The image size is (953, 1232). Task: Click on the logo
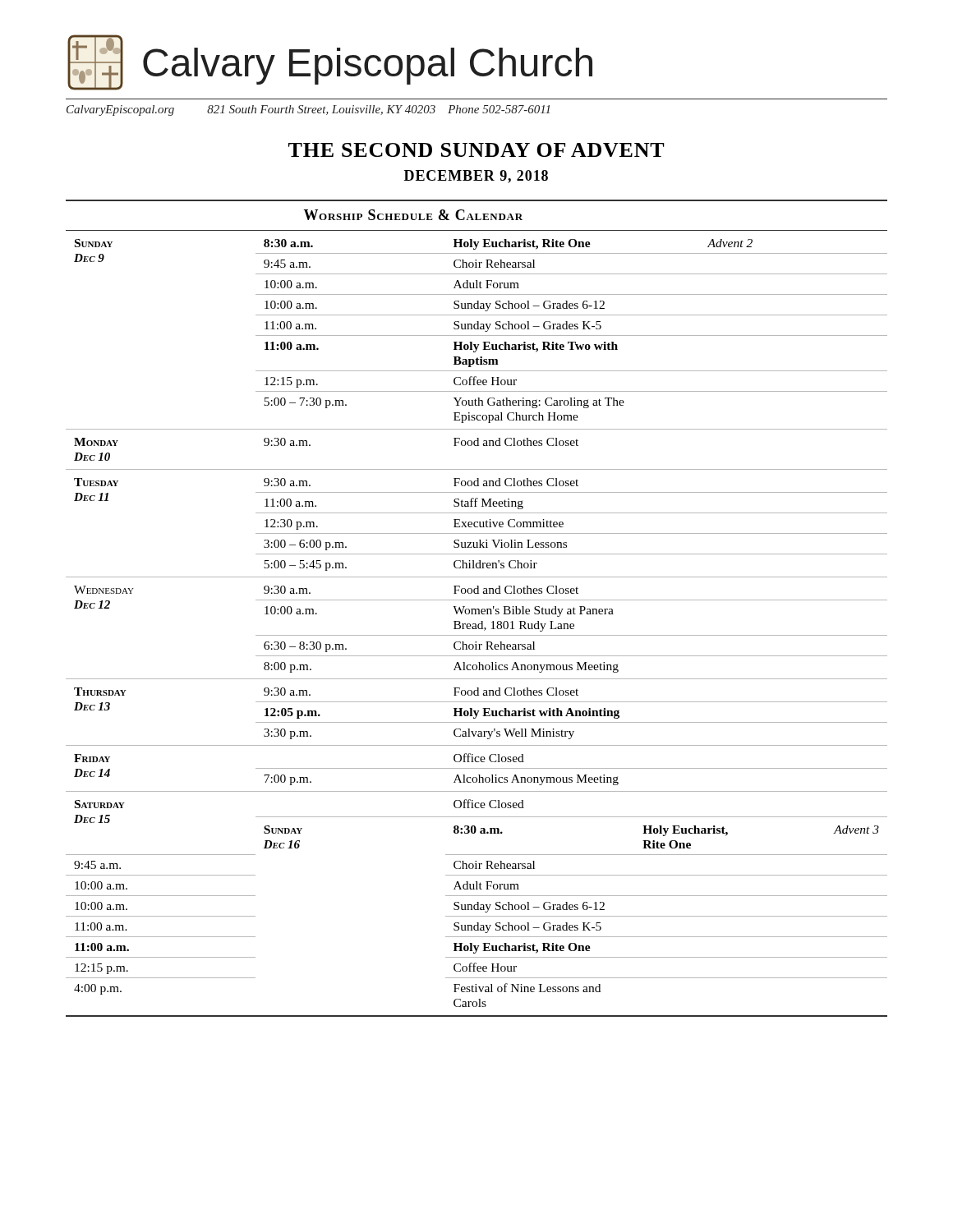point(95,62)
